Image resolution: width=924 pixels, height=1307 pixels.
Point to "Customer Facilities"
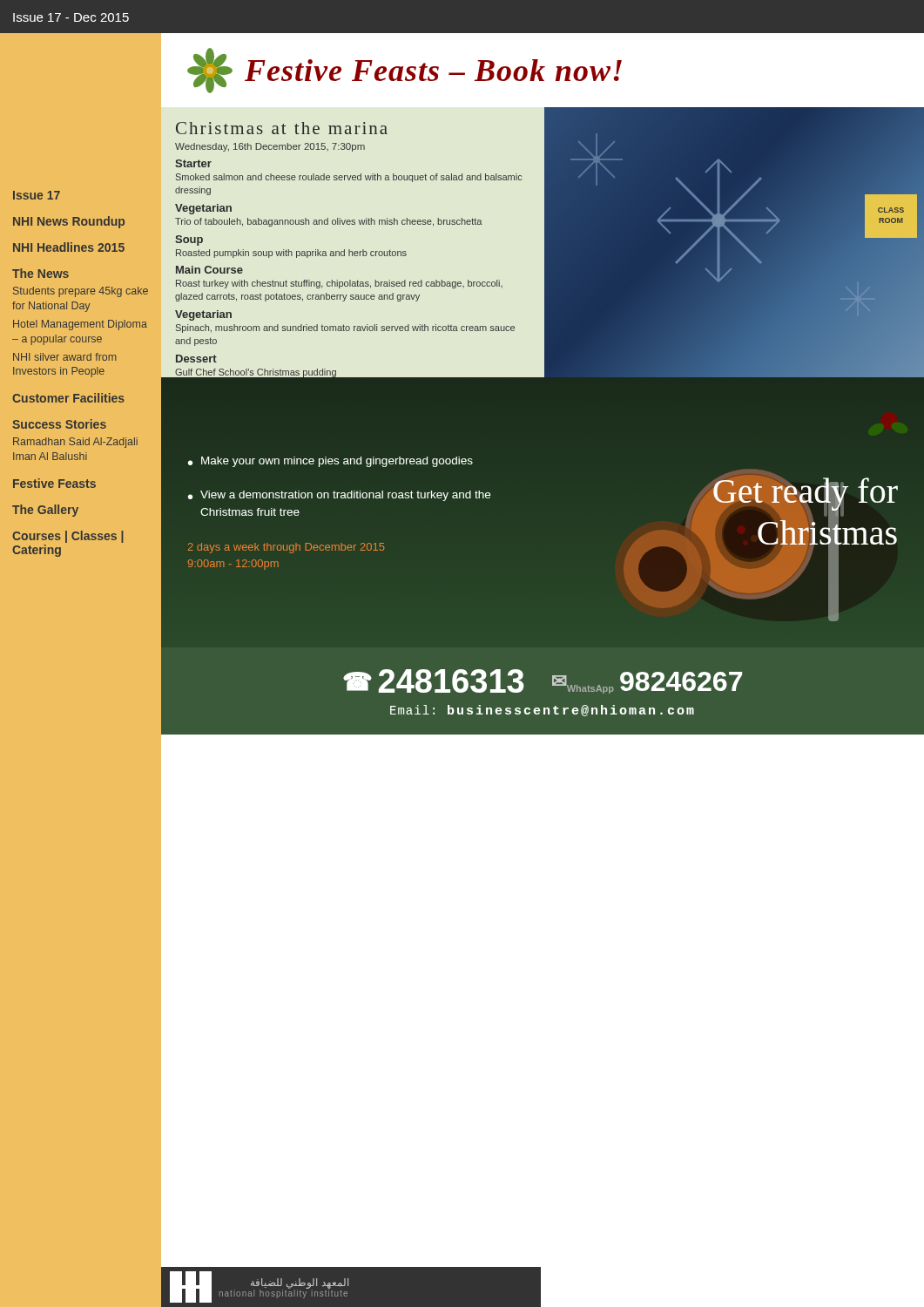click(x=68, y=398)
